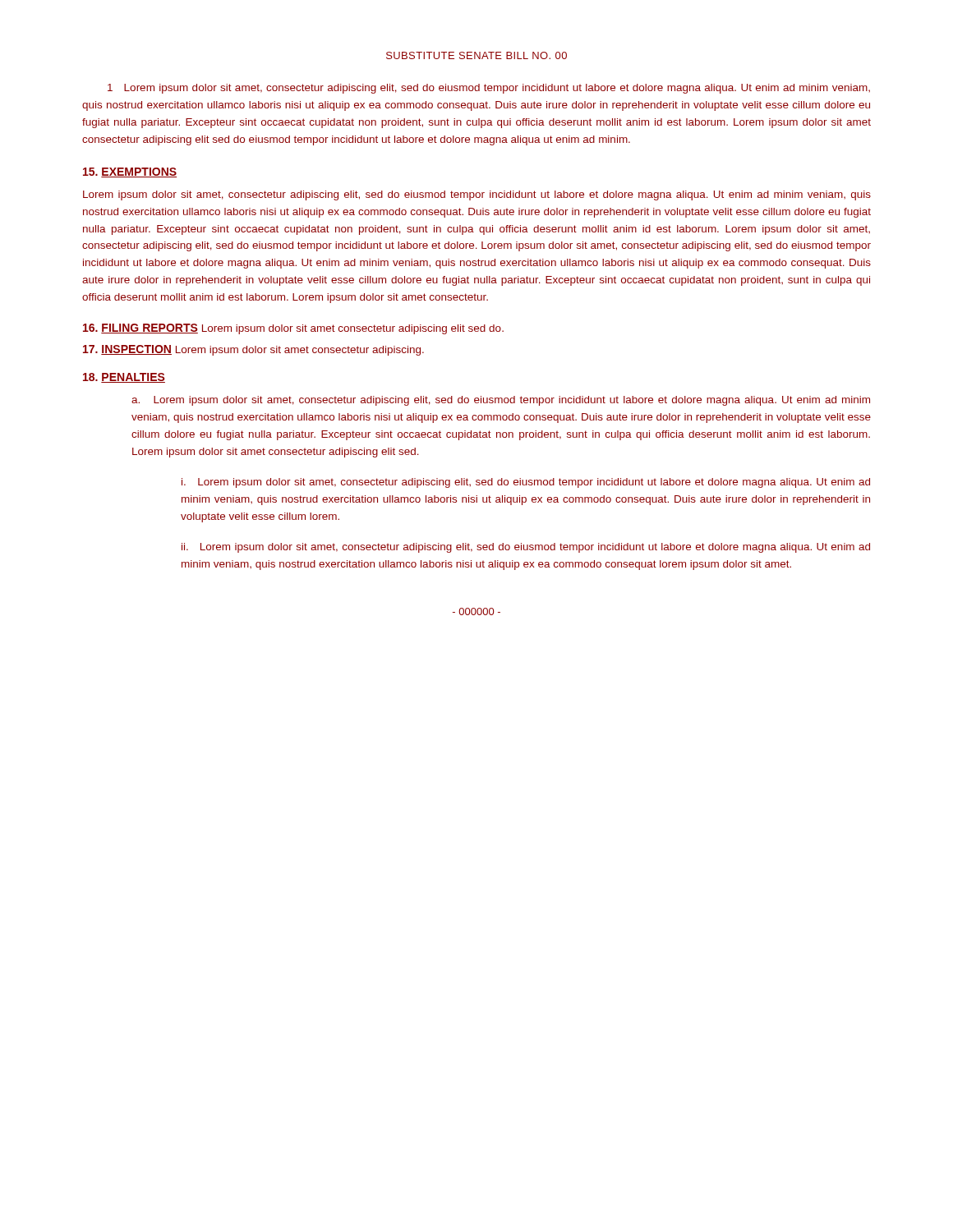Where is the passage that starts "i. Lorem ipsum dolor"?
The width and height of the screenshot is (953, 1232).
point(526,499)
